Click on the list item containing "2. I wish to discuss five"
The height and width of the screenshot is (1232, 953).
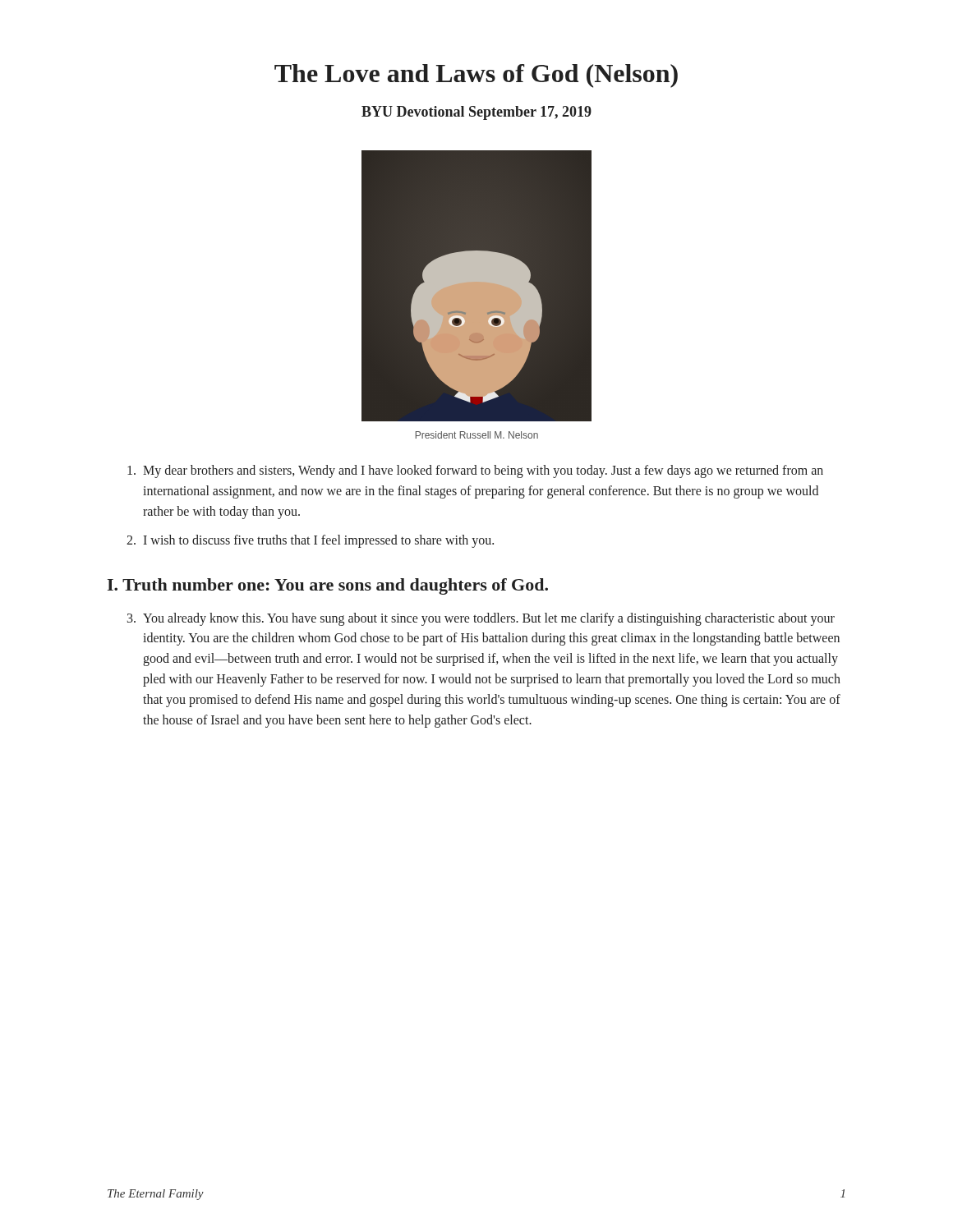476,541
